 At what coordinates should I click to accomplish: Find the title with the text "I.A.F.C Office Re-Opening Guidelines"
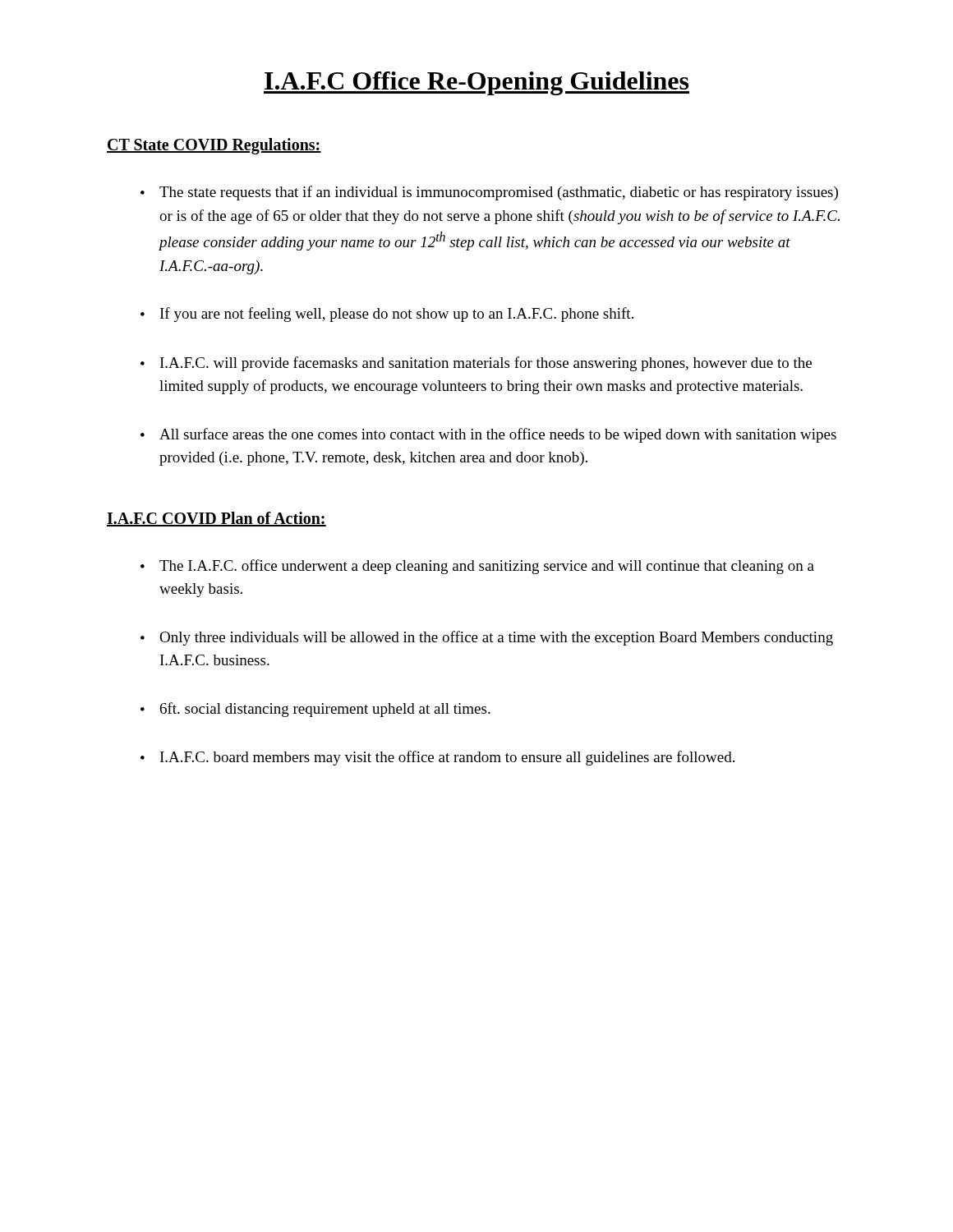click(476, 80)
